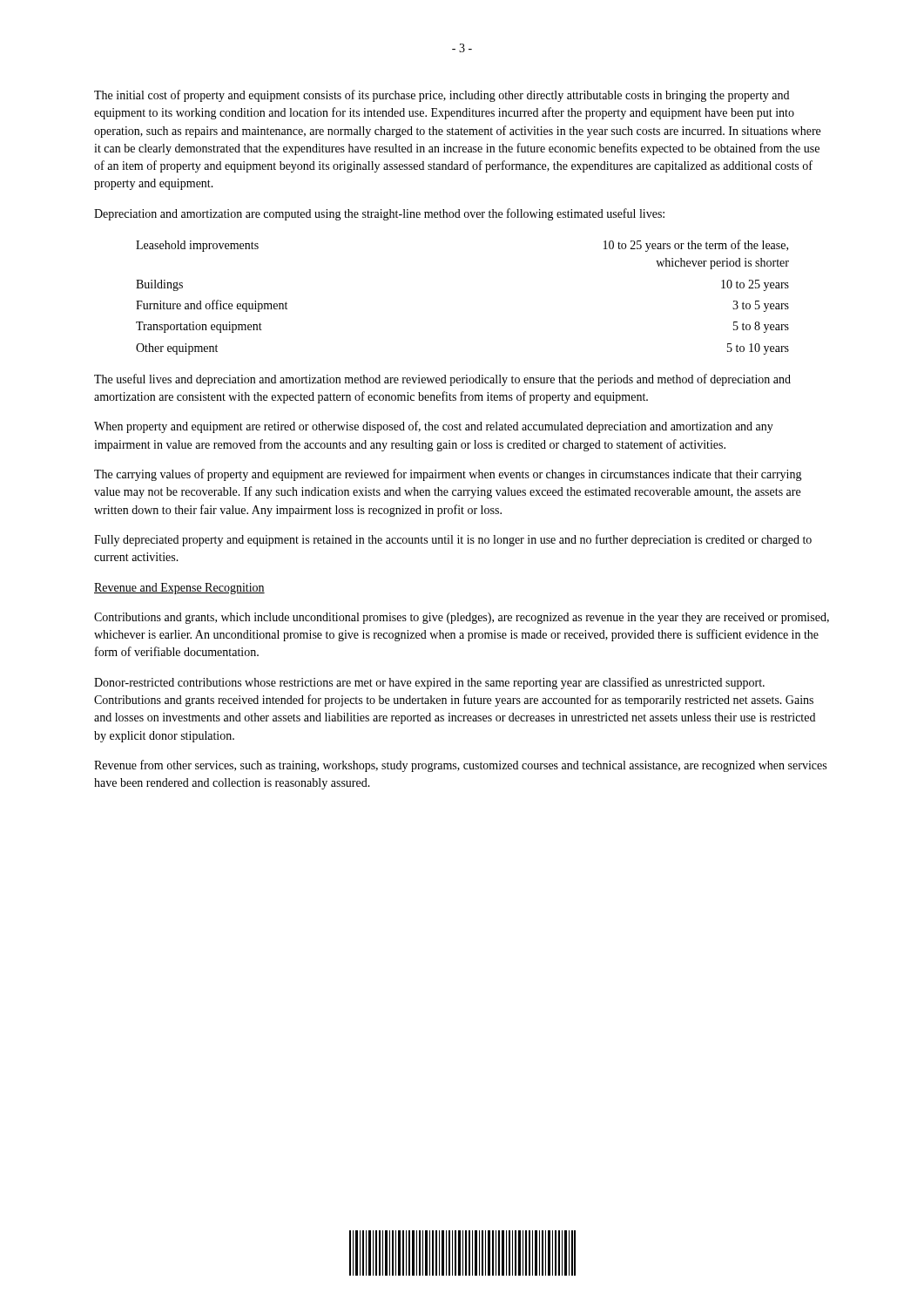Click the passage that begins "Depreciation and amortization are computed using the straight-line"
This screenshot has height=1307, width=924.
point(462,214)
